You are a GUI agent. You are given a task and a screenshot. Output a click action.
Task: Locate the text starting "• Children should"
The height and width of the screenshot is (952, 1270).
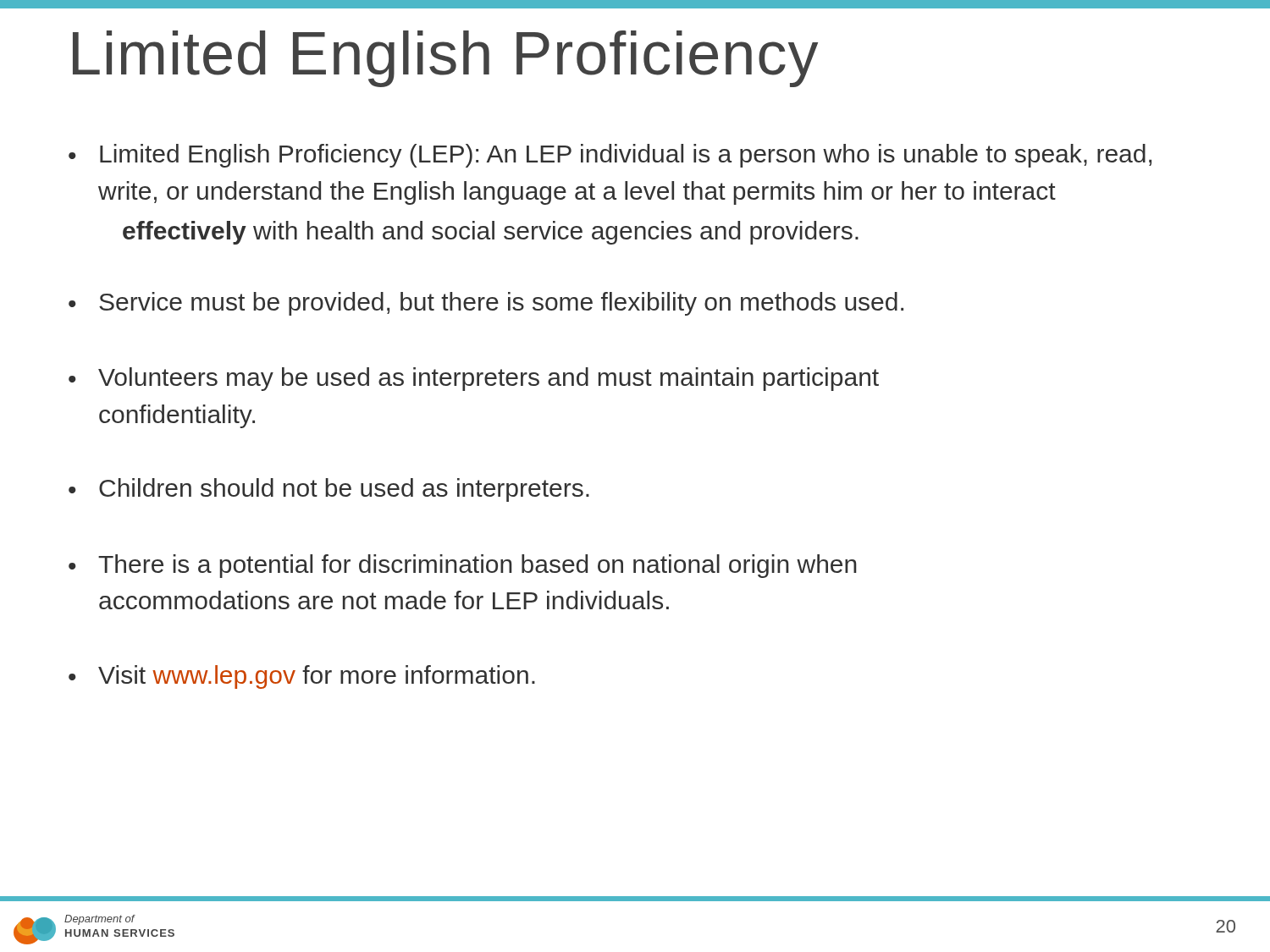[x=329, y=489]
